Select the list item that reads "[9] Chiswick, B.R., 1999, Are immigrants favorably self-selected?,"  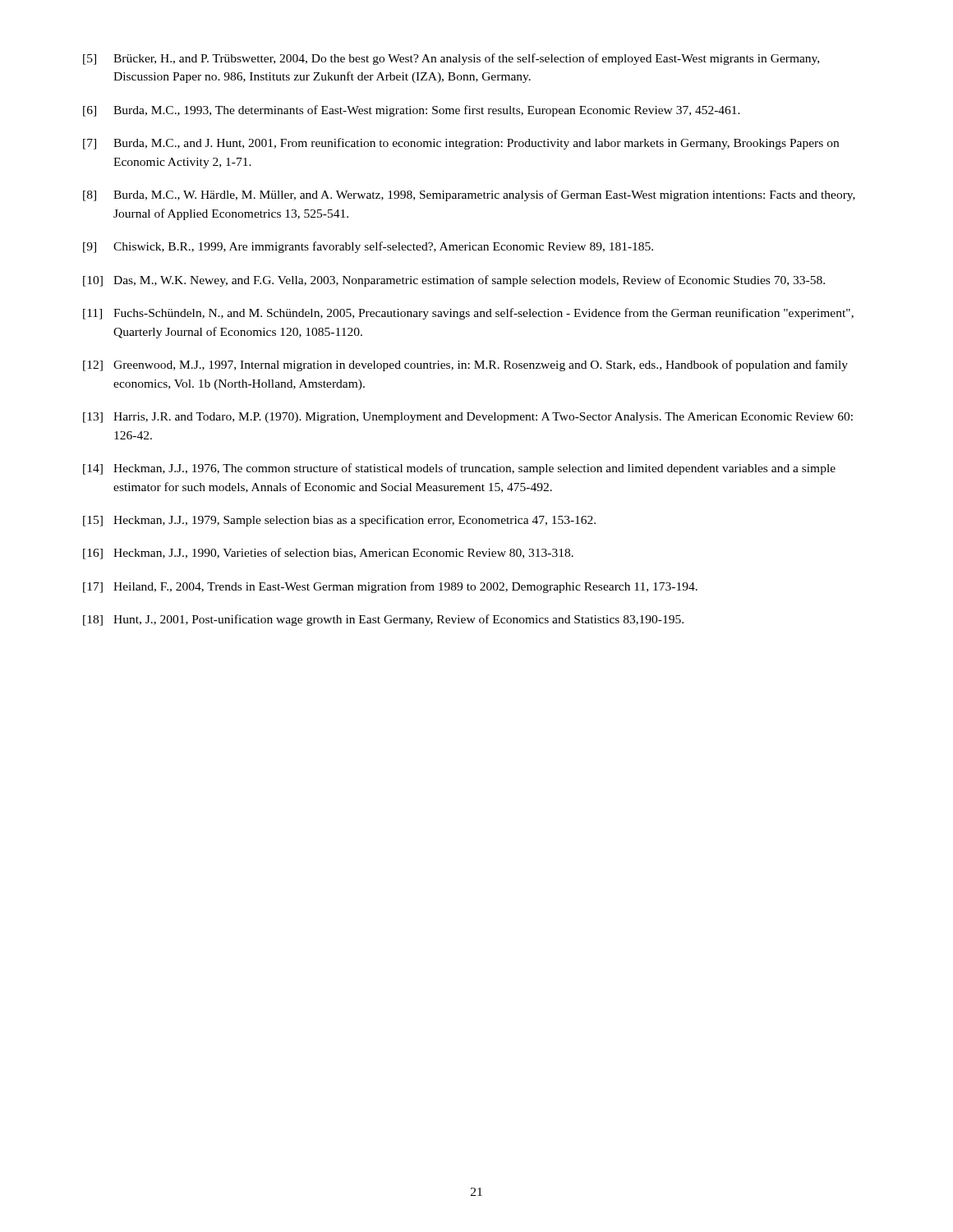[x=476, y=247]
